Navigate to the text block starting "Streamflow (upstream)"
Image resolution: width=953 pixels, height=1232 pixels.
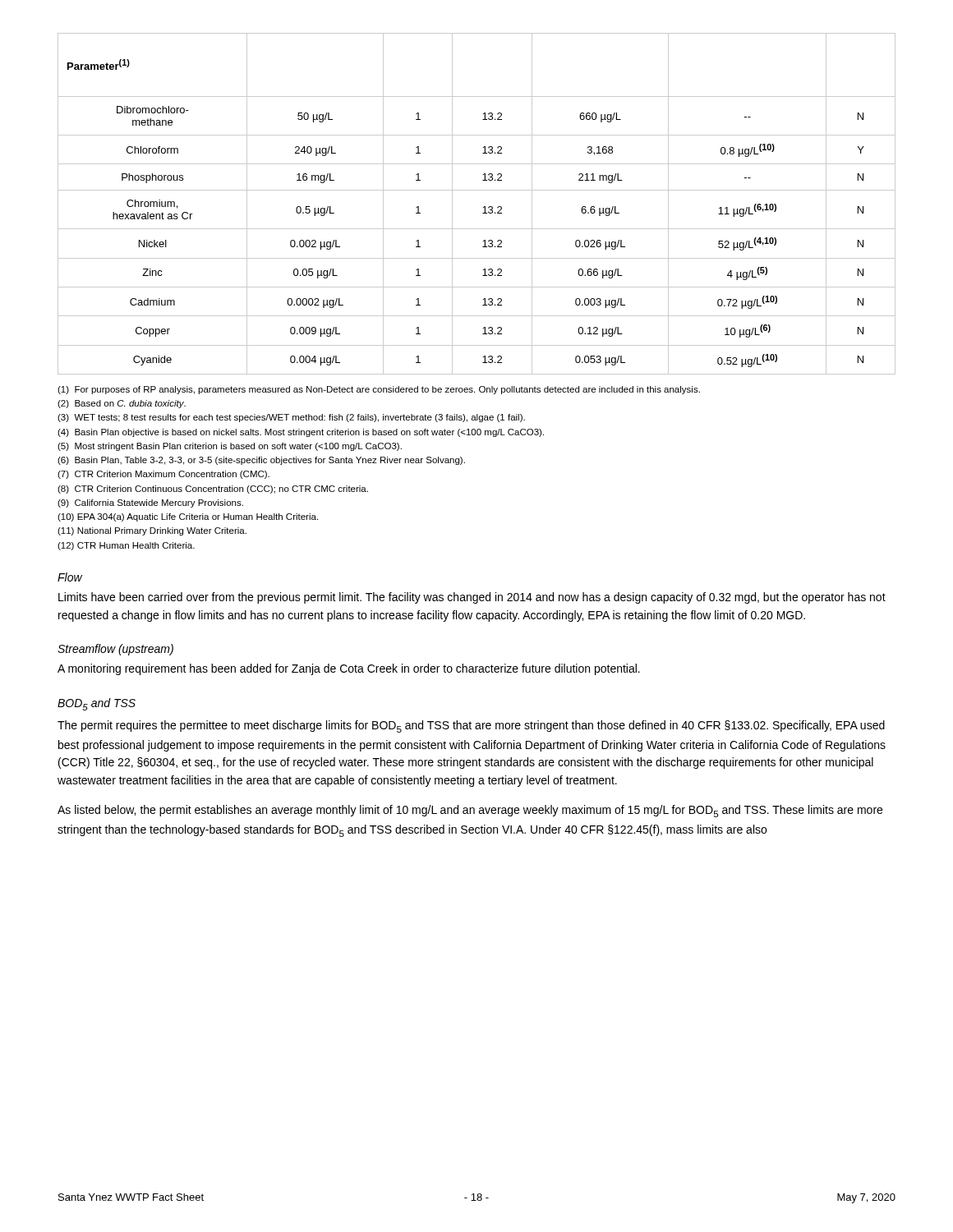[x=116, y=649]
